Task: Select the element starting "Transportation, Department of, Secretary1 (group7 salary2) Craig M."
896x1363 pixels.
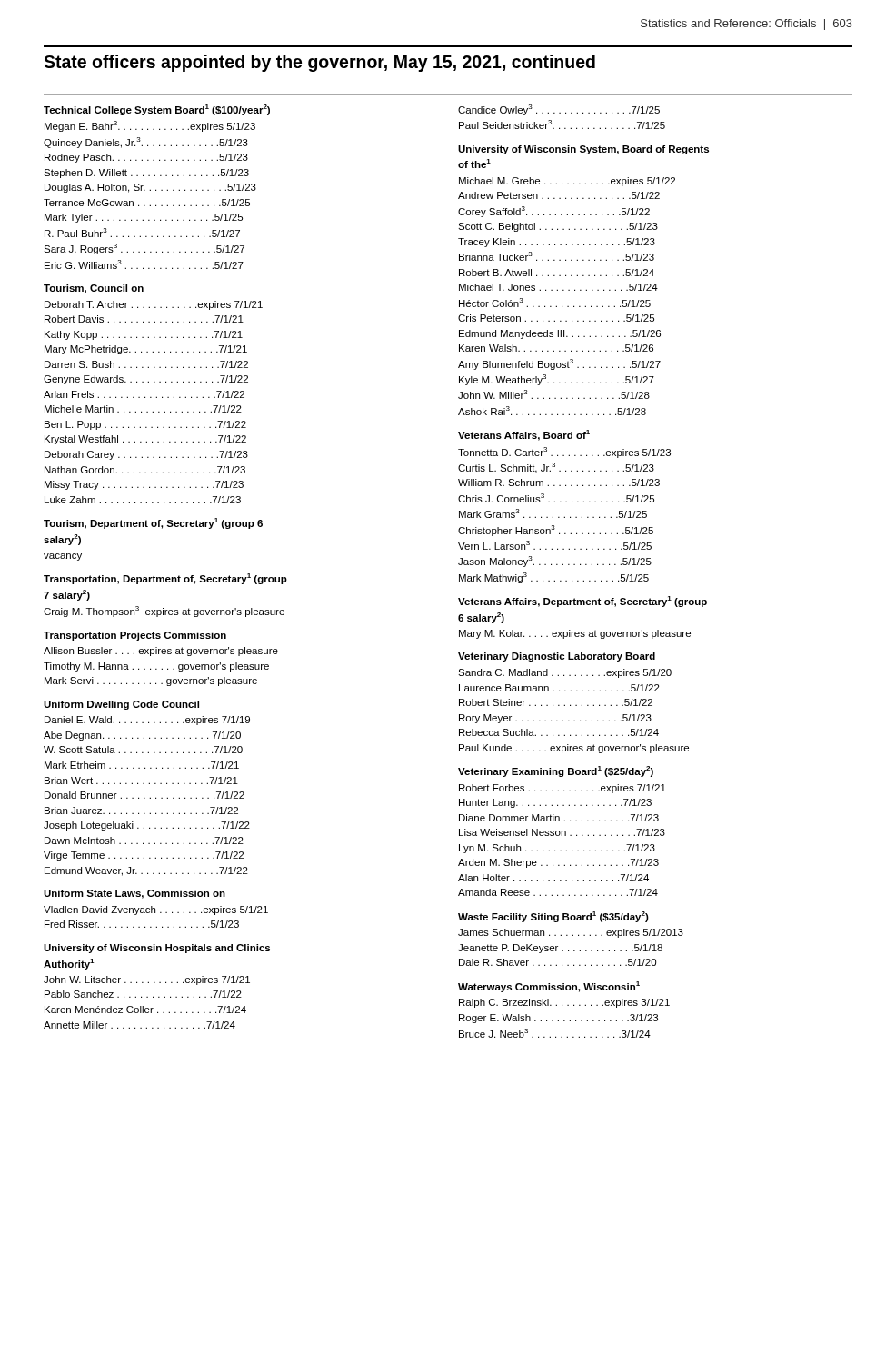Action: [x=241, y=595]
